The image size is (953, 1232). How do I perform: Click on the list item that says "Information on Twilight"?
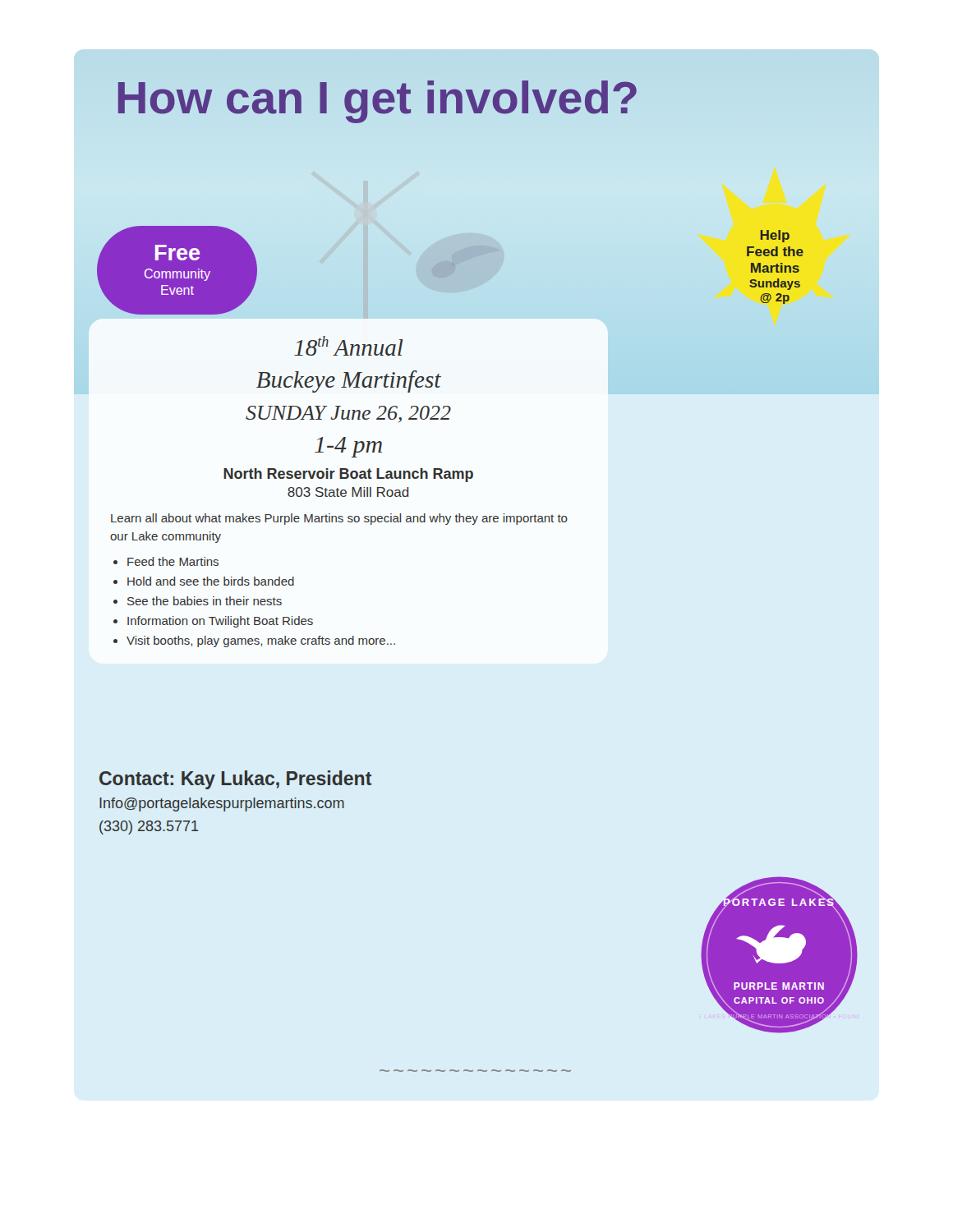[x=220, y=620]
